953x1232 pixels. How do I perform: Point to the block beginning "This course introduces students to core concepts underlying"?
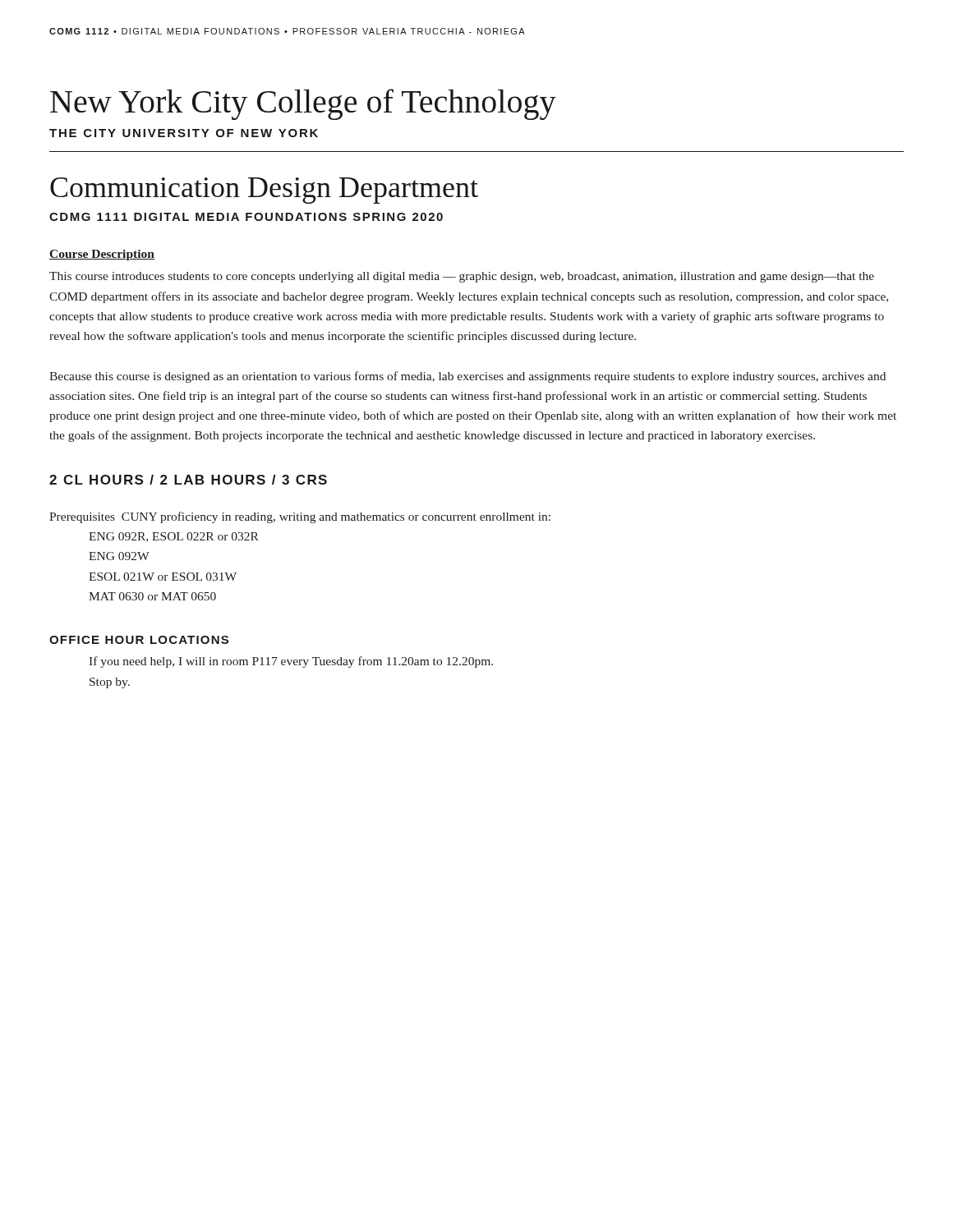click(469, 306)
